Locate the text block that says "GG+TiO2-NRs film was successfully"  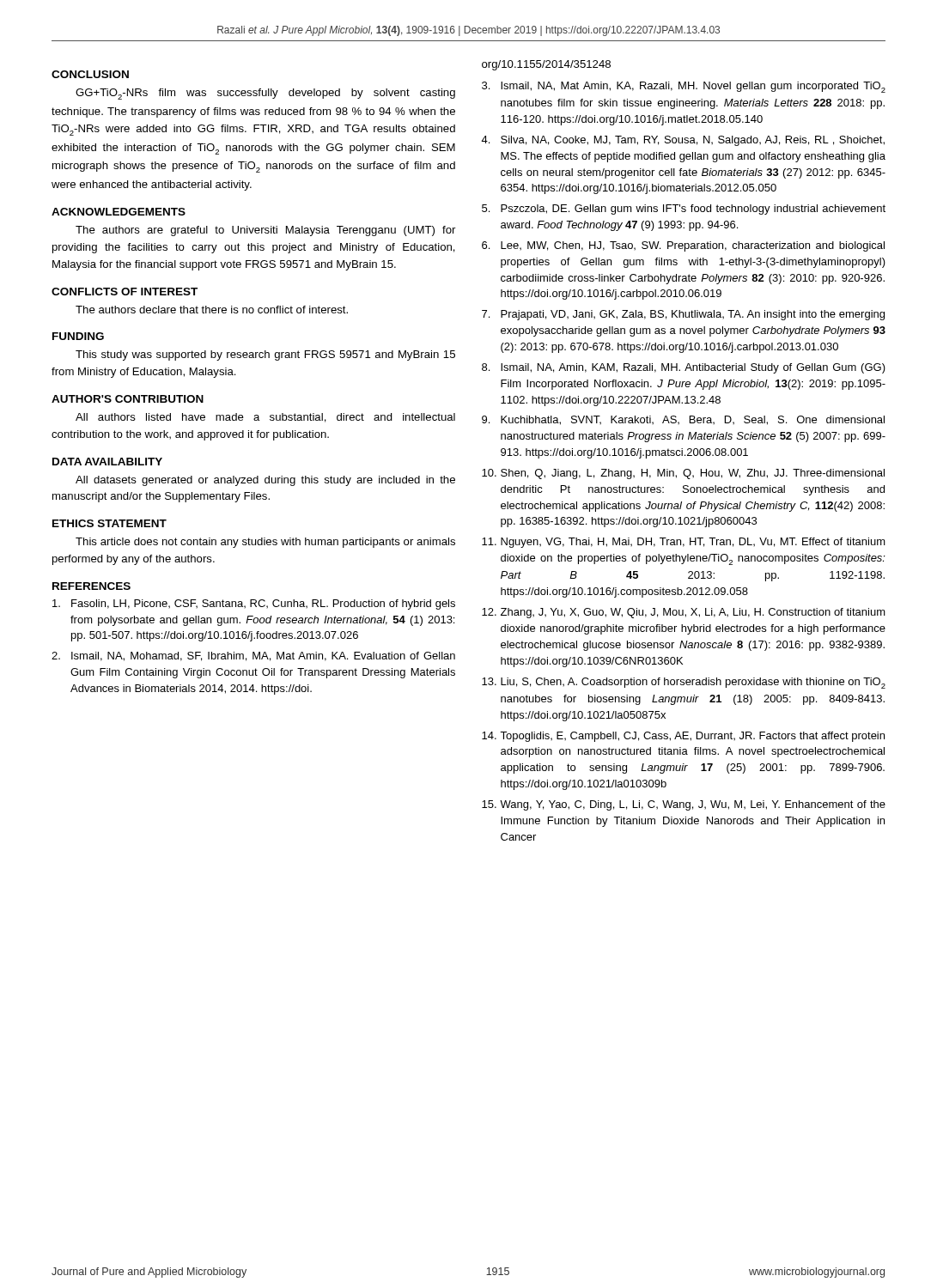[254, 138]
